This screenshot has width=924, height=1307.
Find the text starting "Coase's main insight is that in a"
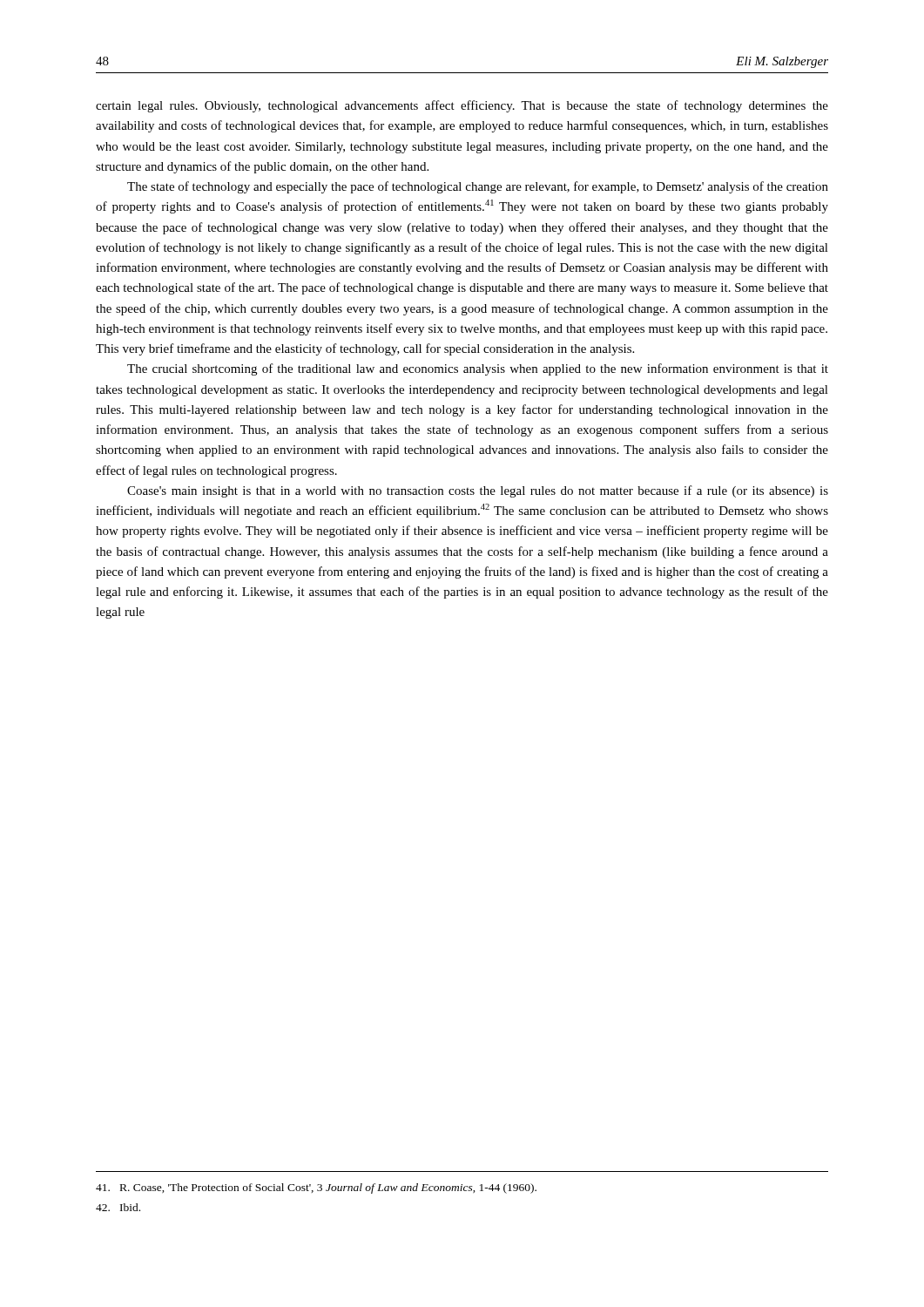click(462, 551)
